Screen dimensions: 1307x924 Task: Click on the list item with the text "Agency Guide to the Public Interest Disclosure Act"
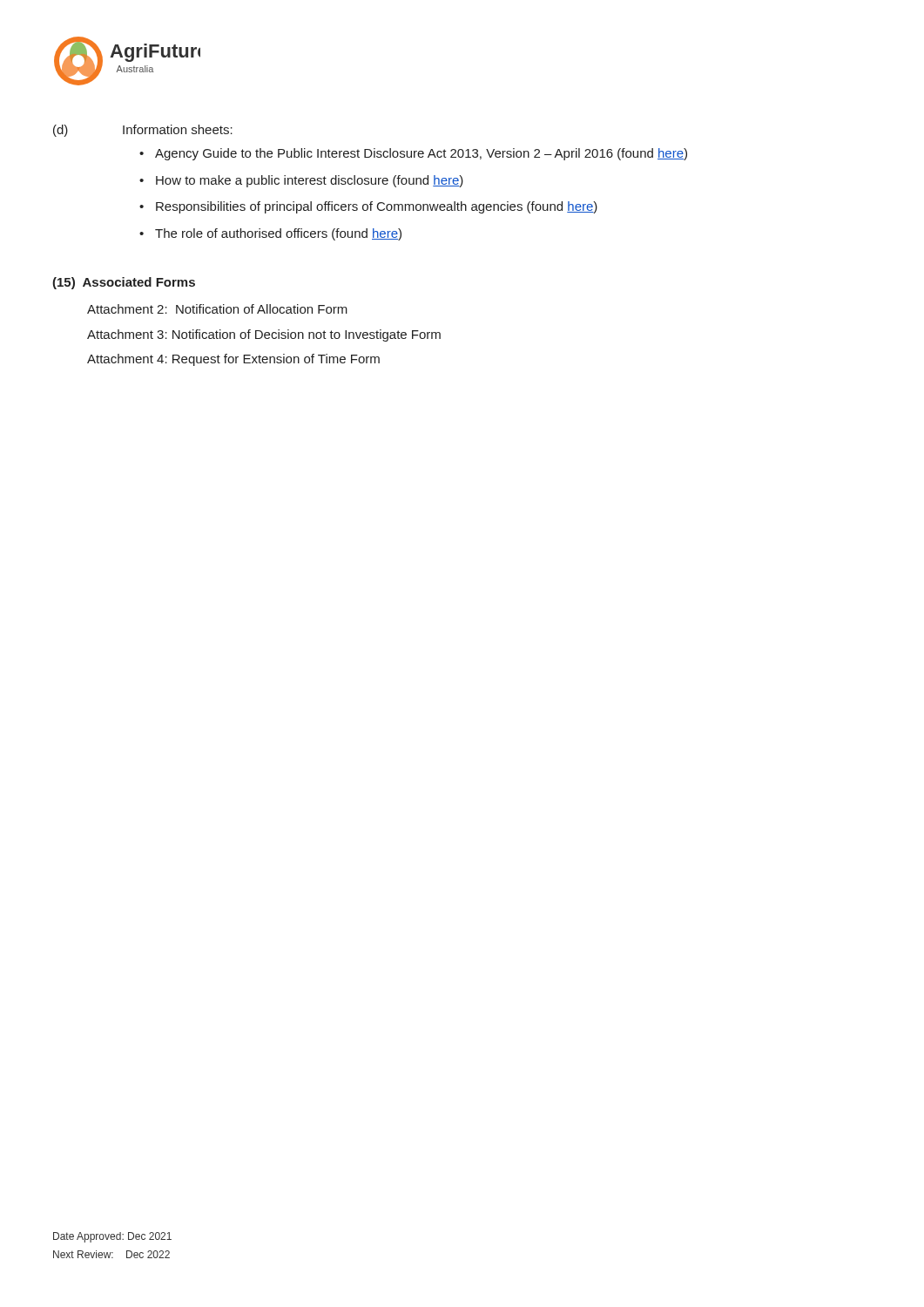[x=422, y=153]
